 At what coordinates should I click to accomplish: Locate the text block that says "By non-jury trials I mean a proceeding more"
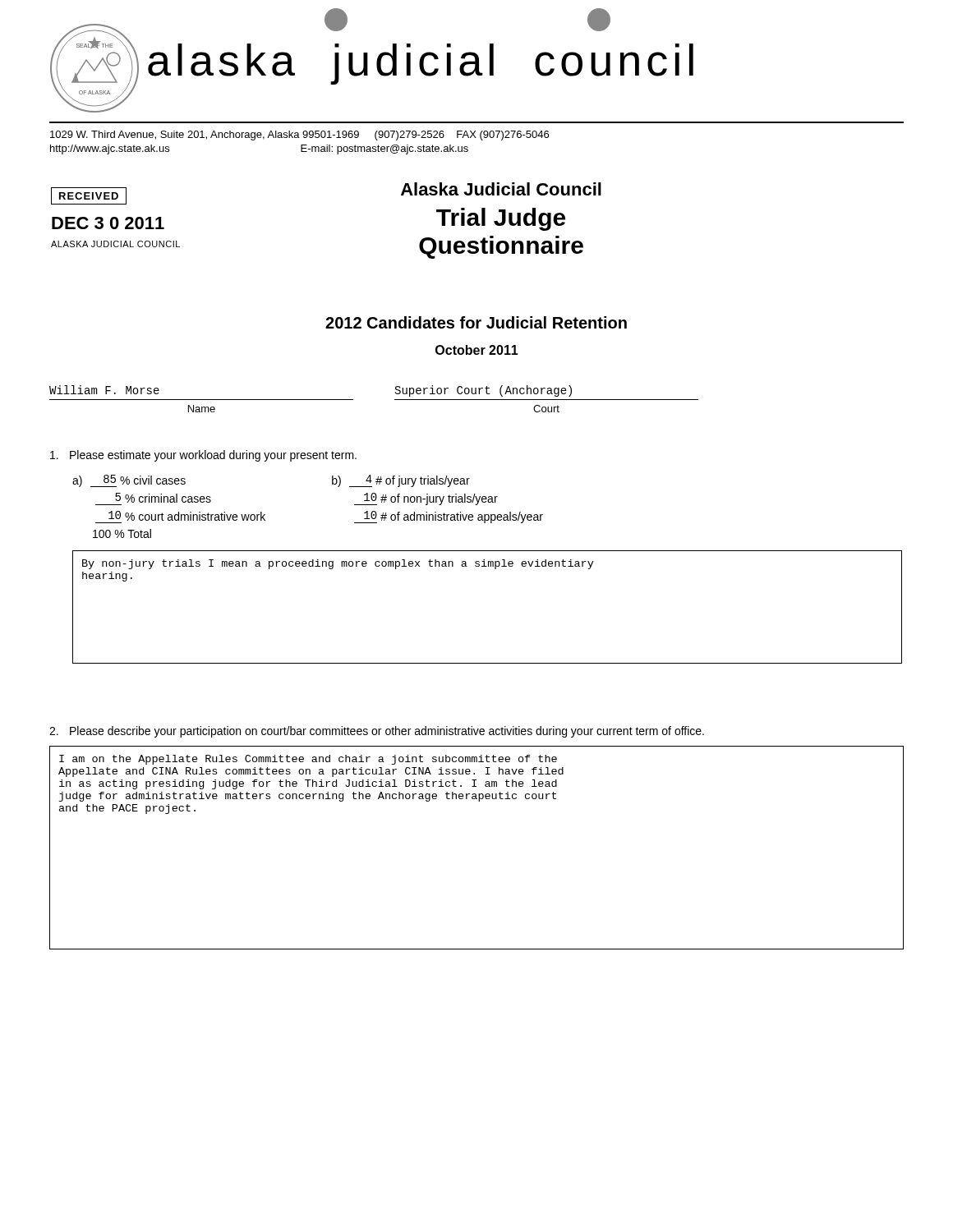coord(338,570)
